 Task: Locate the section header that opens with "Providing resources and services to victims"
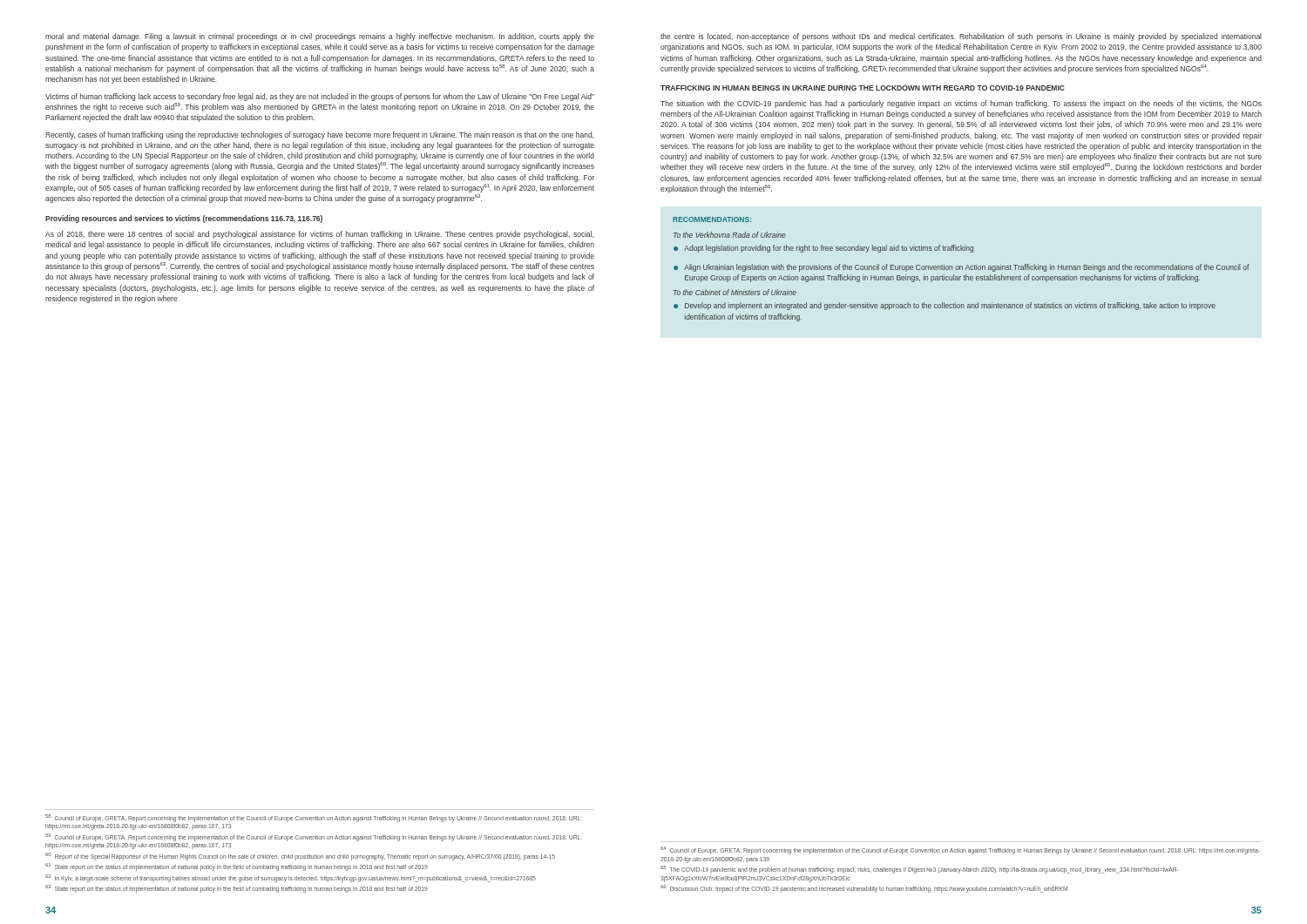(320, 218)
